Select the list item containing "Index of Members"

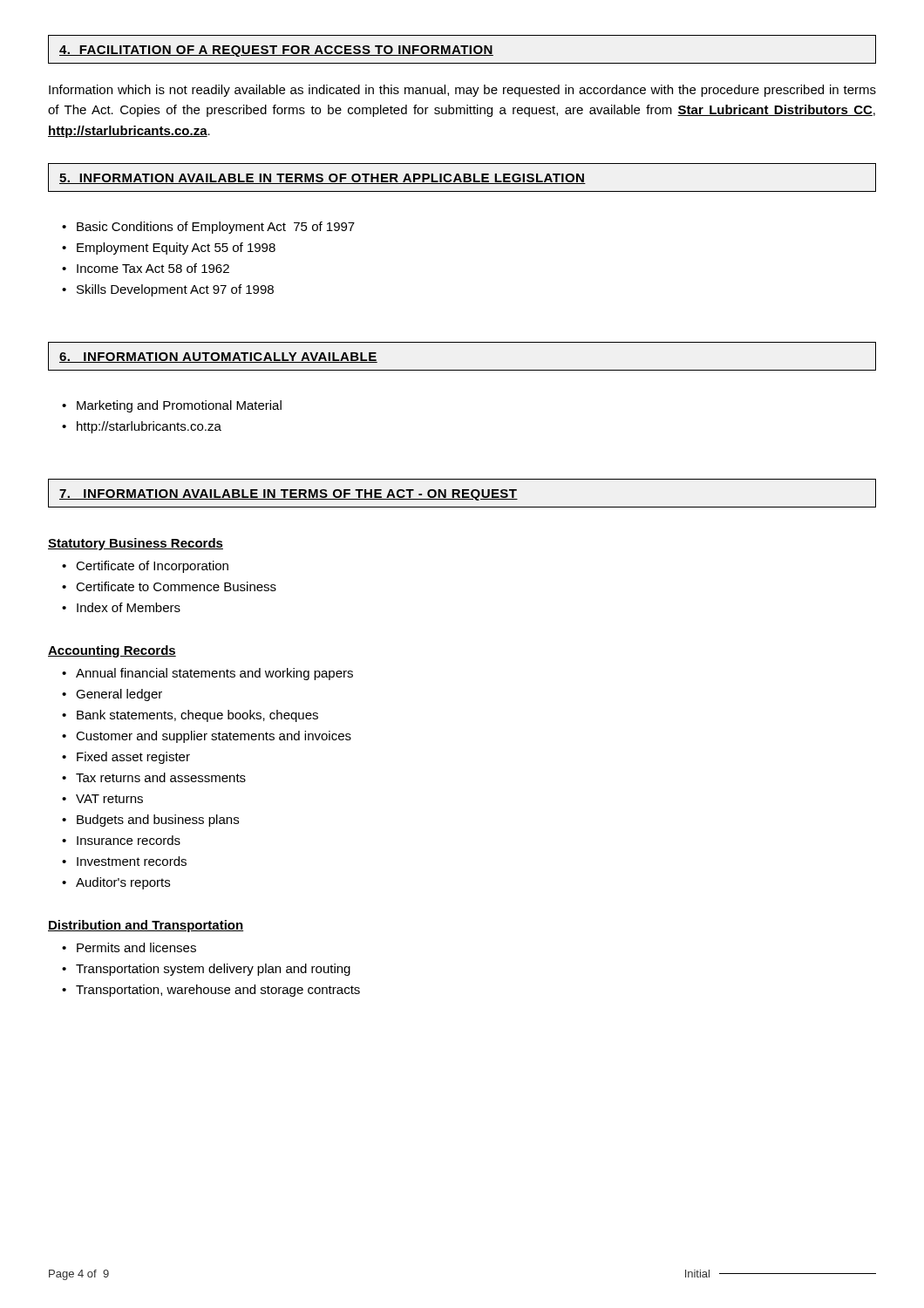[128, 607]
